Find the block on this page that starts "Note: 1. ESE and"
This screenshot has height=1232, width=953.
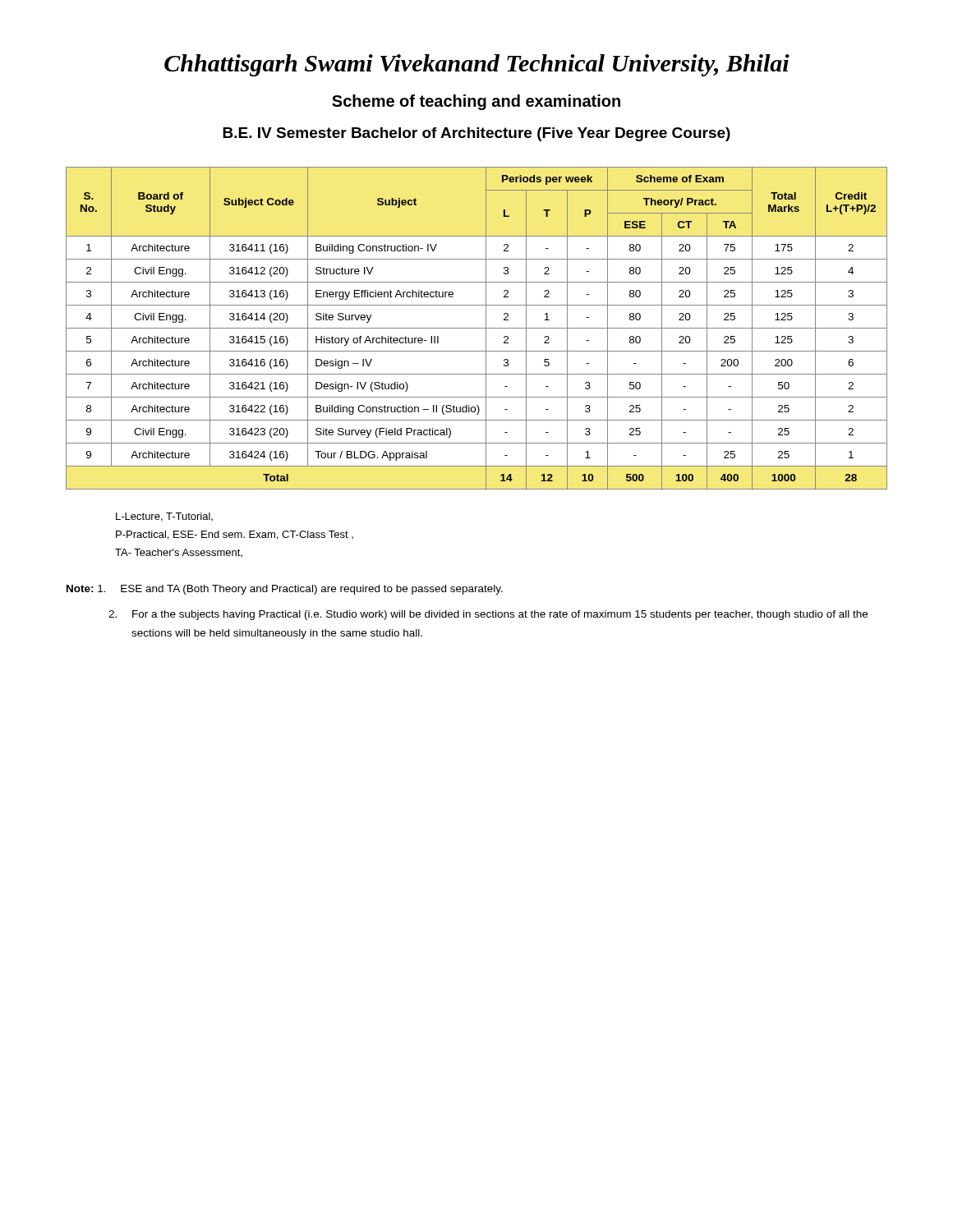pyautogui.click(x=476, y=612)
